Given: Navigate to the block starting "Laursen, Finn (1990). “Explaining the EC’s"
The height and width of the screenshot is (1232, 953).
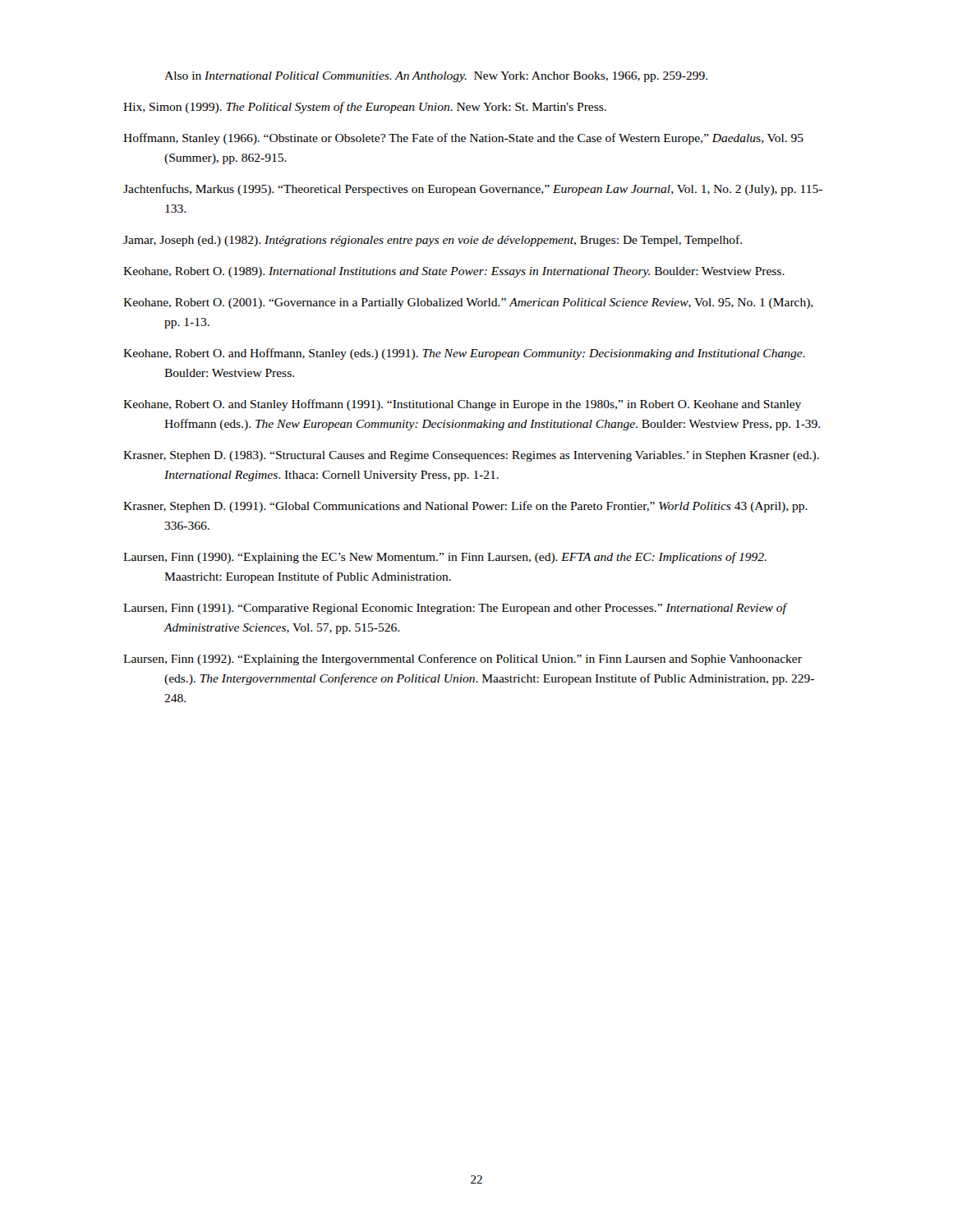Looking at the screenshot, I should pyautogui.click(x=447, y=567).
